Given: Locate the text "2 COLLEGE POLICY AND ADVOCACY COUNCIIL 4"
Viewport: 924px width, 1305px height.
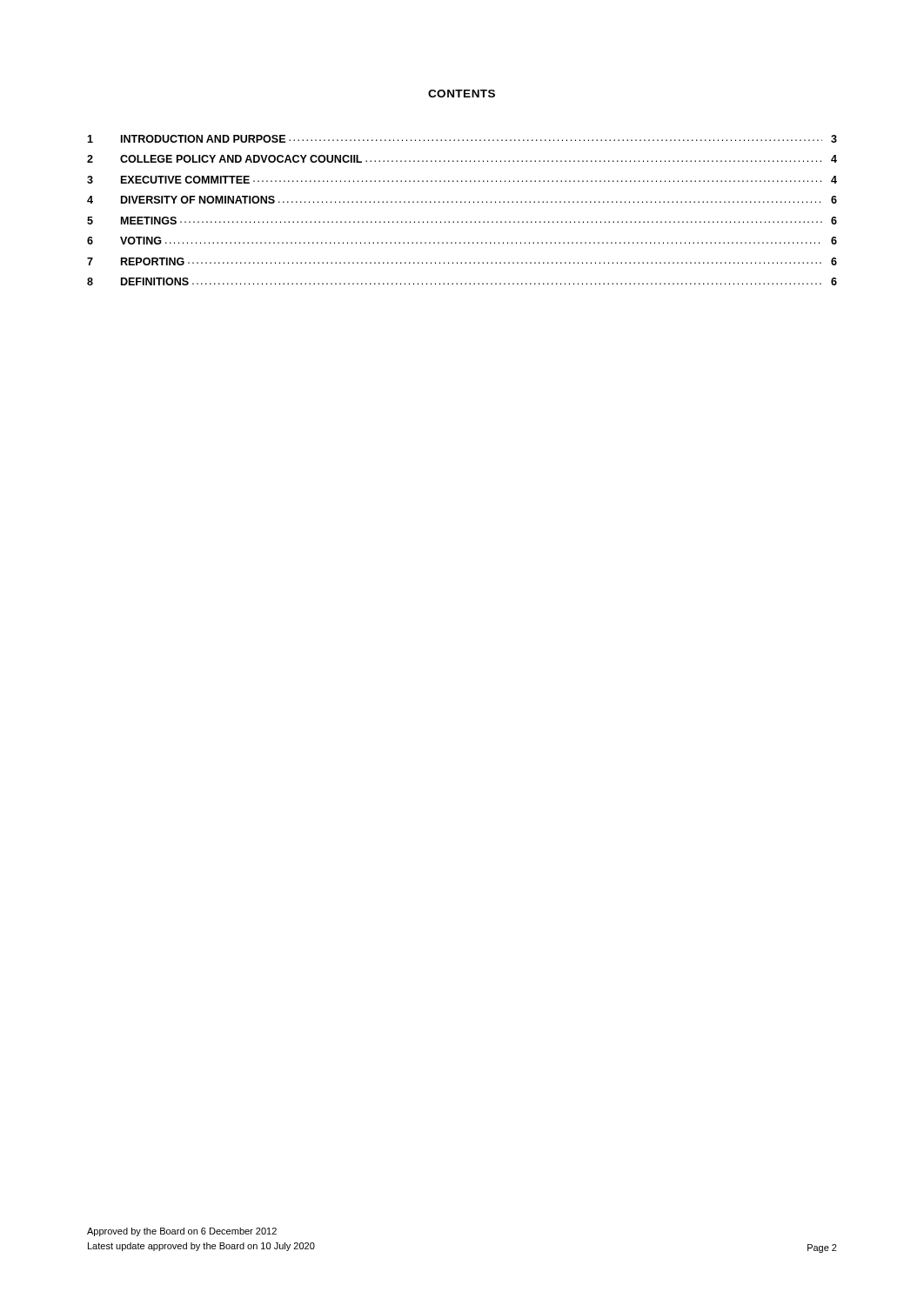Looking at the screenshot, I should click(462, 159).
